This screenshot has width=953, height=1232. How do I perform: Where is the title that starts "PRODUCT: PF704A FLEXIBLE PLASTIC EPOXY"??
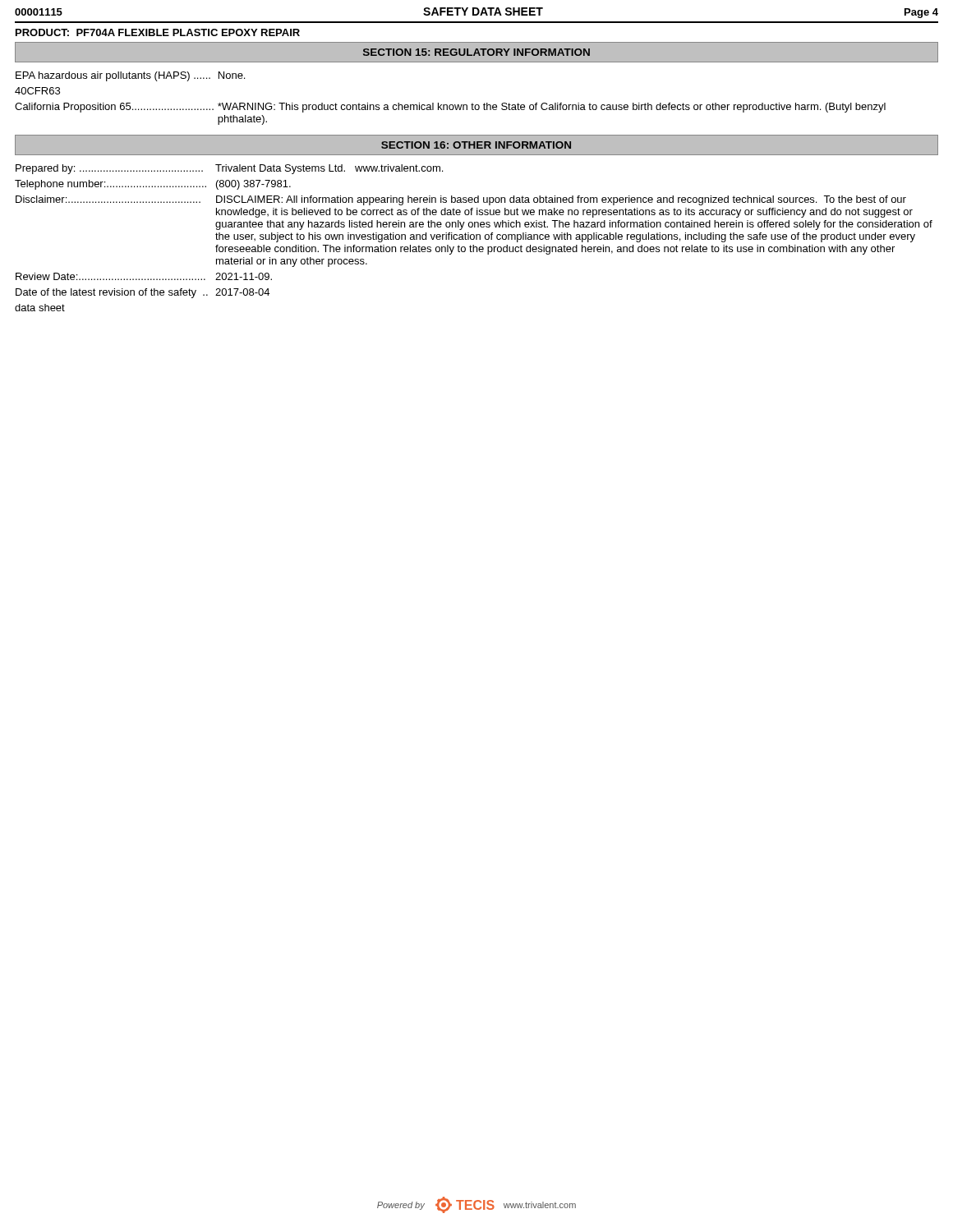[157, 32]
